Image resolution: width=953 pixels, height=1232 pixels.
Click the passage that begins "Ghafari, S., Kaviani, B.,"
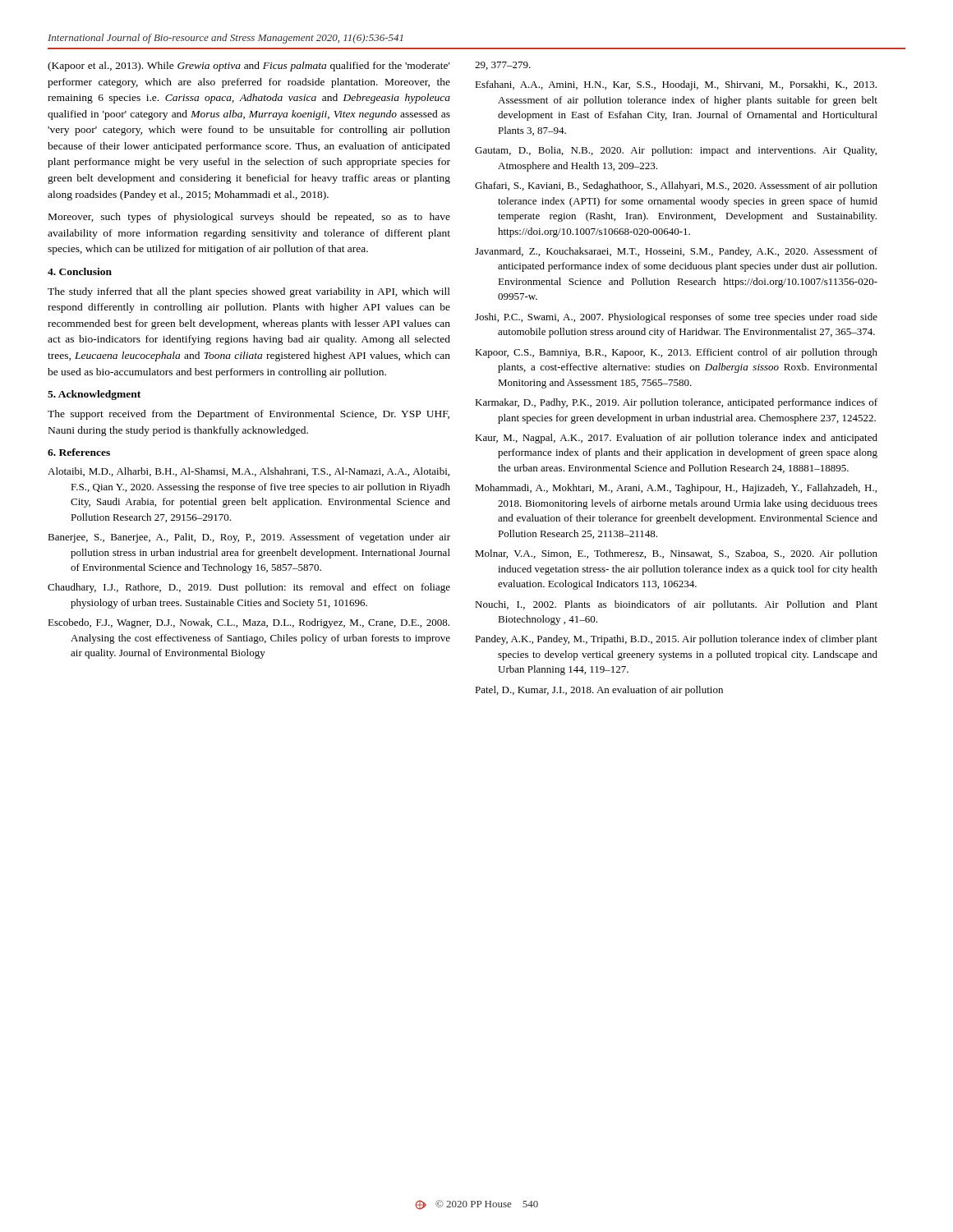[x=676, y=208]
